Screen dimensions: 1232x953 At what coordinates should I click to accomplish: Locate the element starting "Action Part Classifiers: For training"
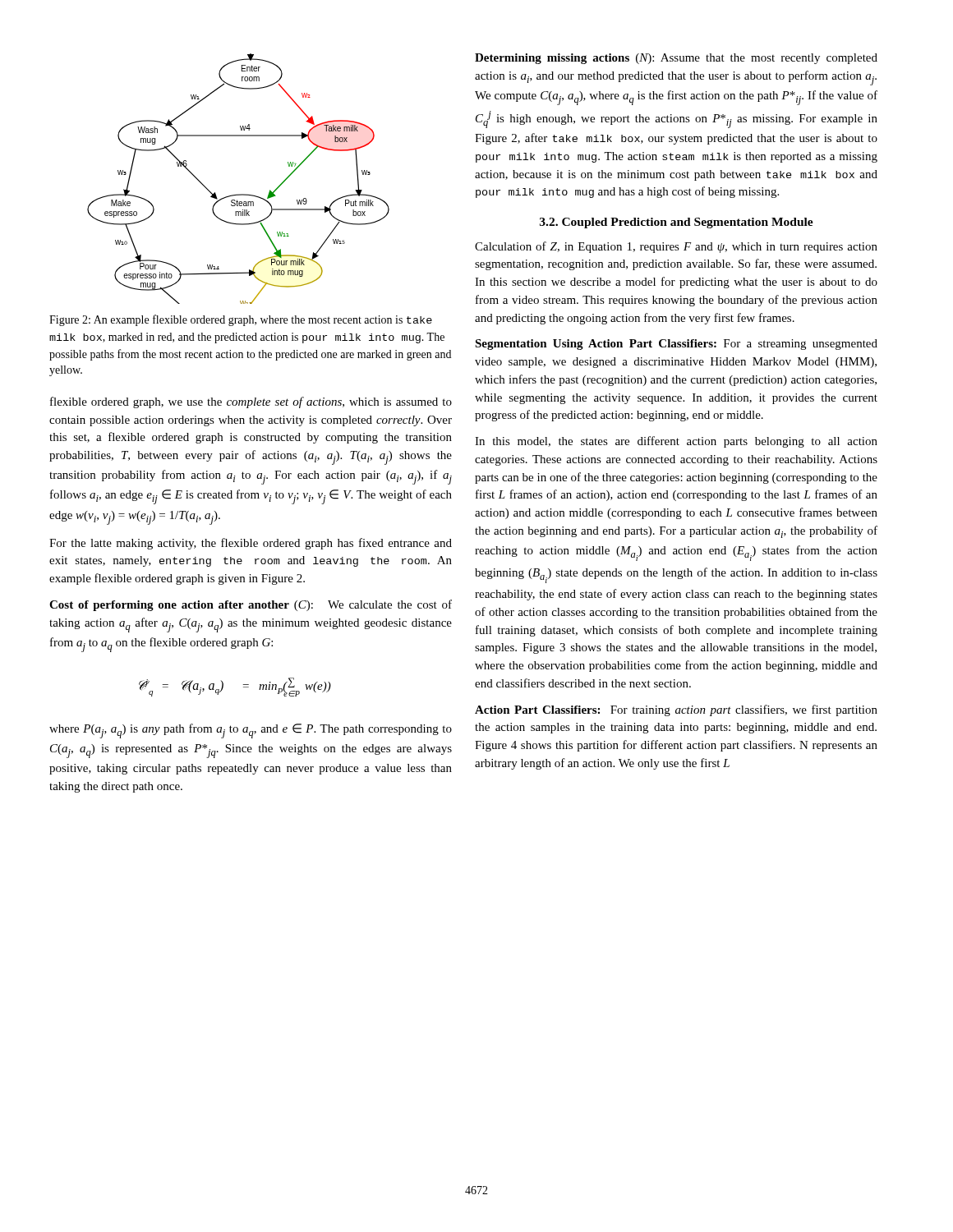point(676,736)
